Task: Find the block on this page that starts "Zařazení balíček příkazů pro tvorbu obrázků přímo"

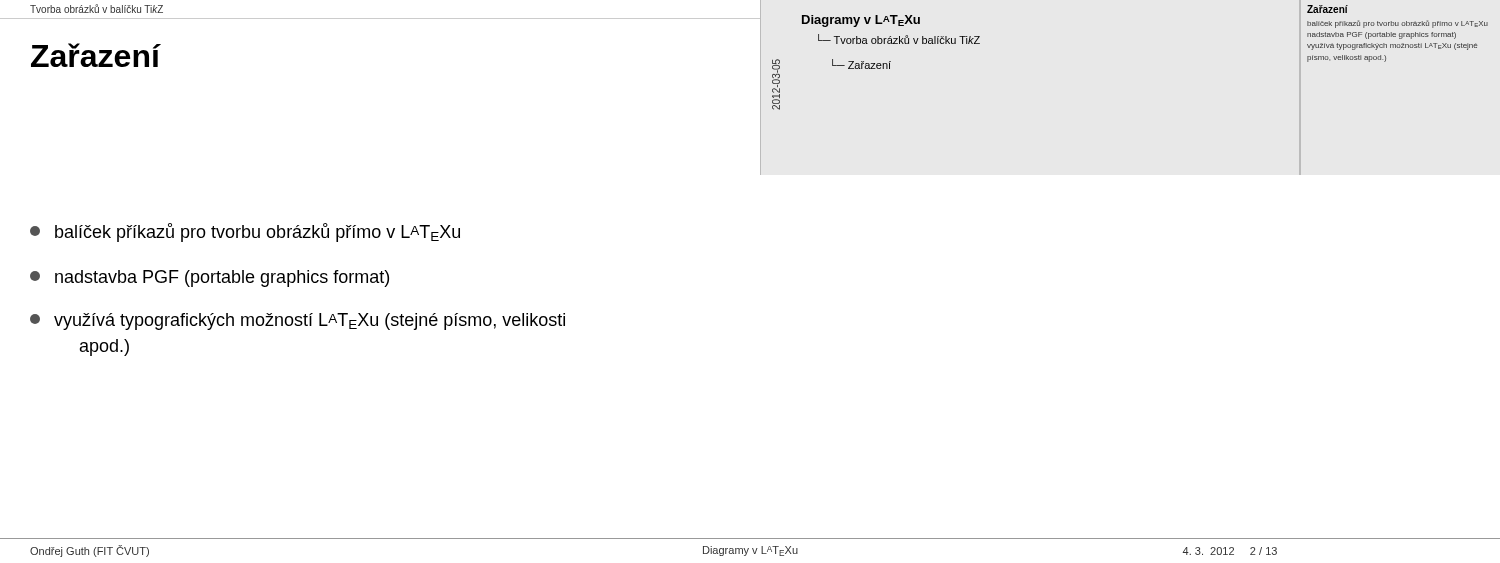Action: [1400, 33]
